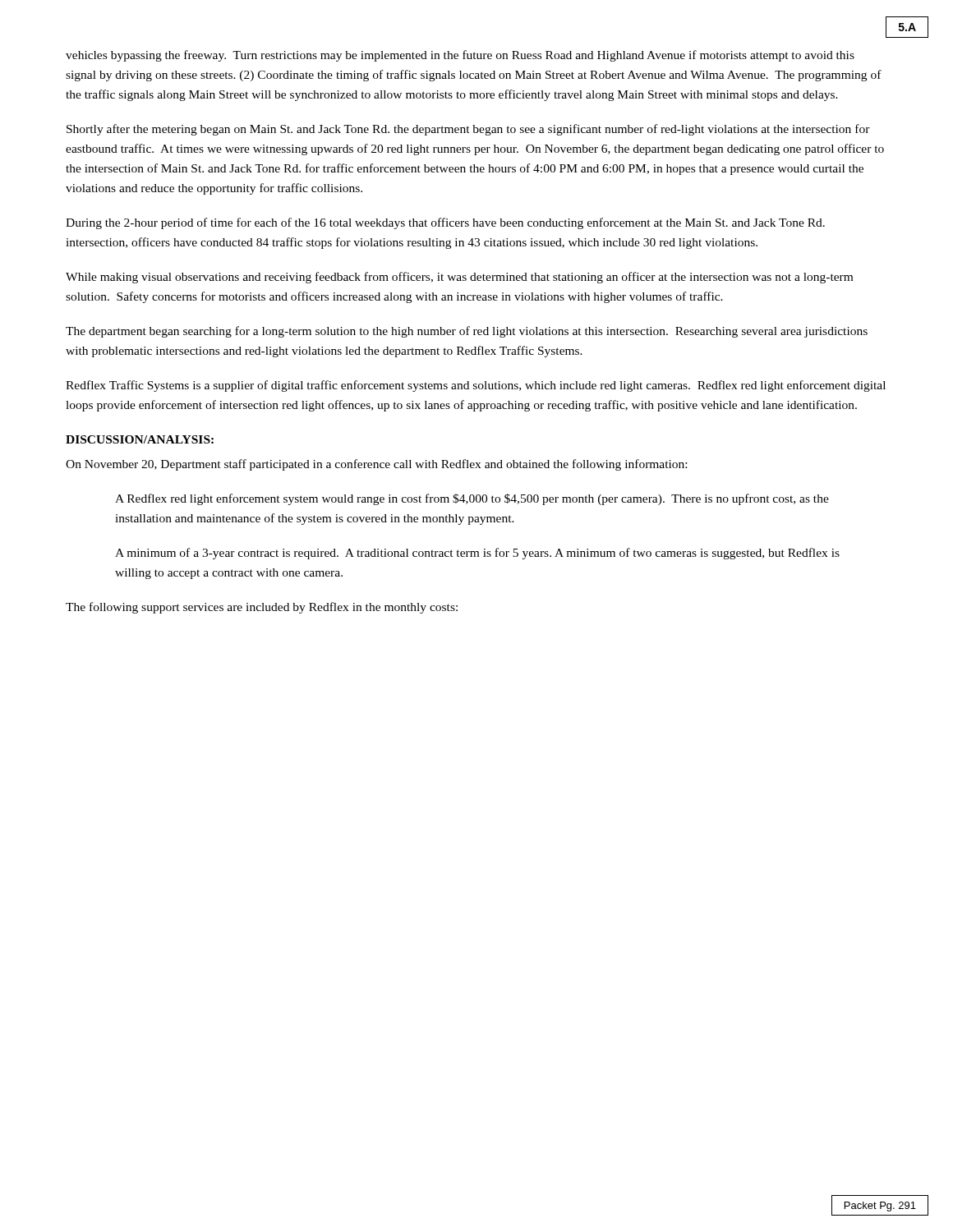Click the passage that begins "During the 2-hour period"

(x=476, y=233)
